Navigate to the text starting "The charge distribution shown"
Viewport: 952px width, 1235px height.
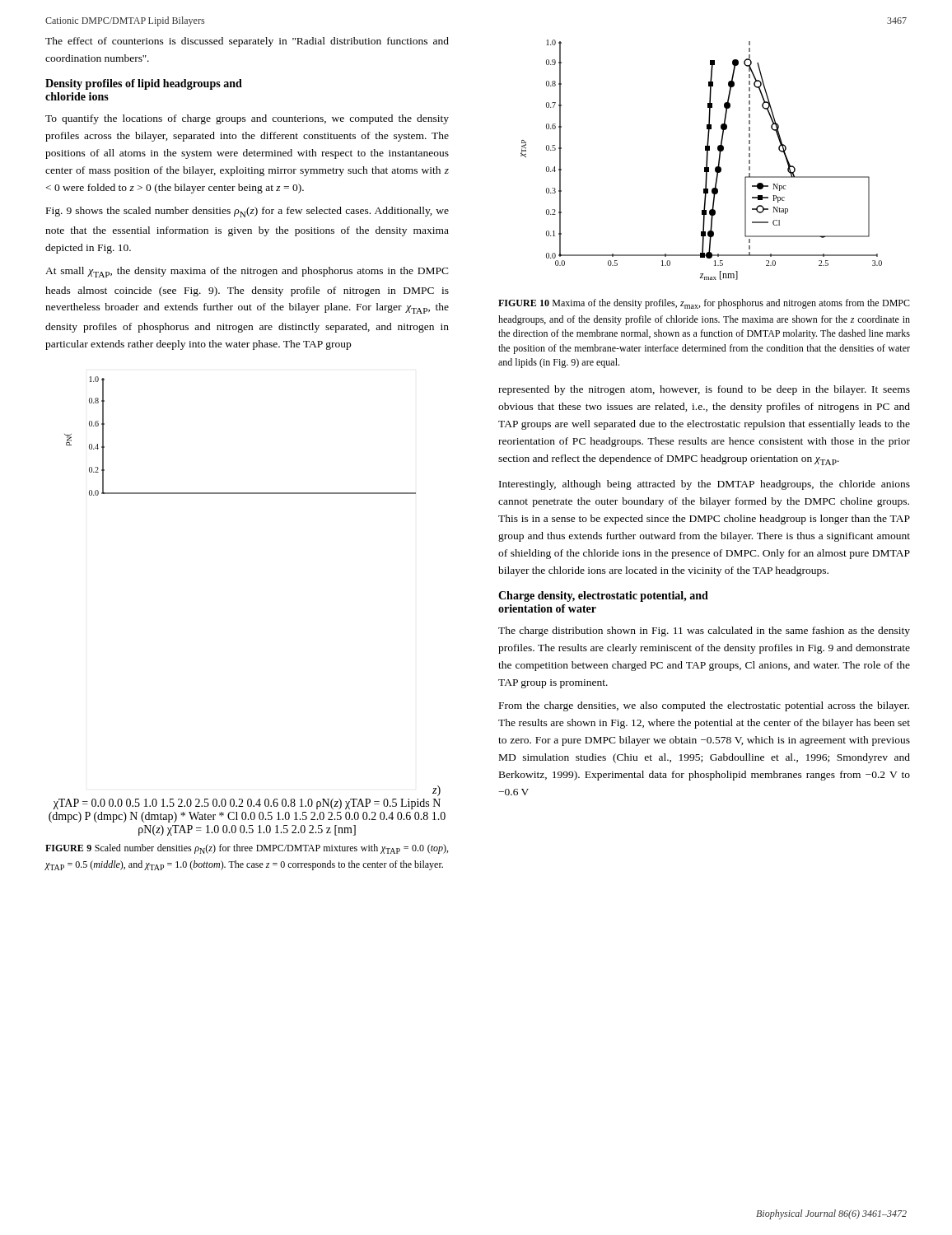[x=704, y=656]
